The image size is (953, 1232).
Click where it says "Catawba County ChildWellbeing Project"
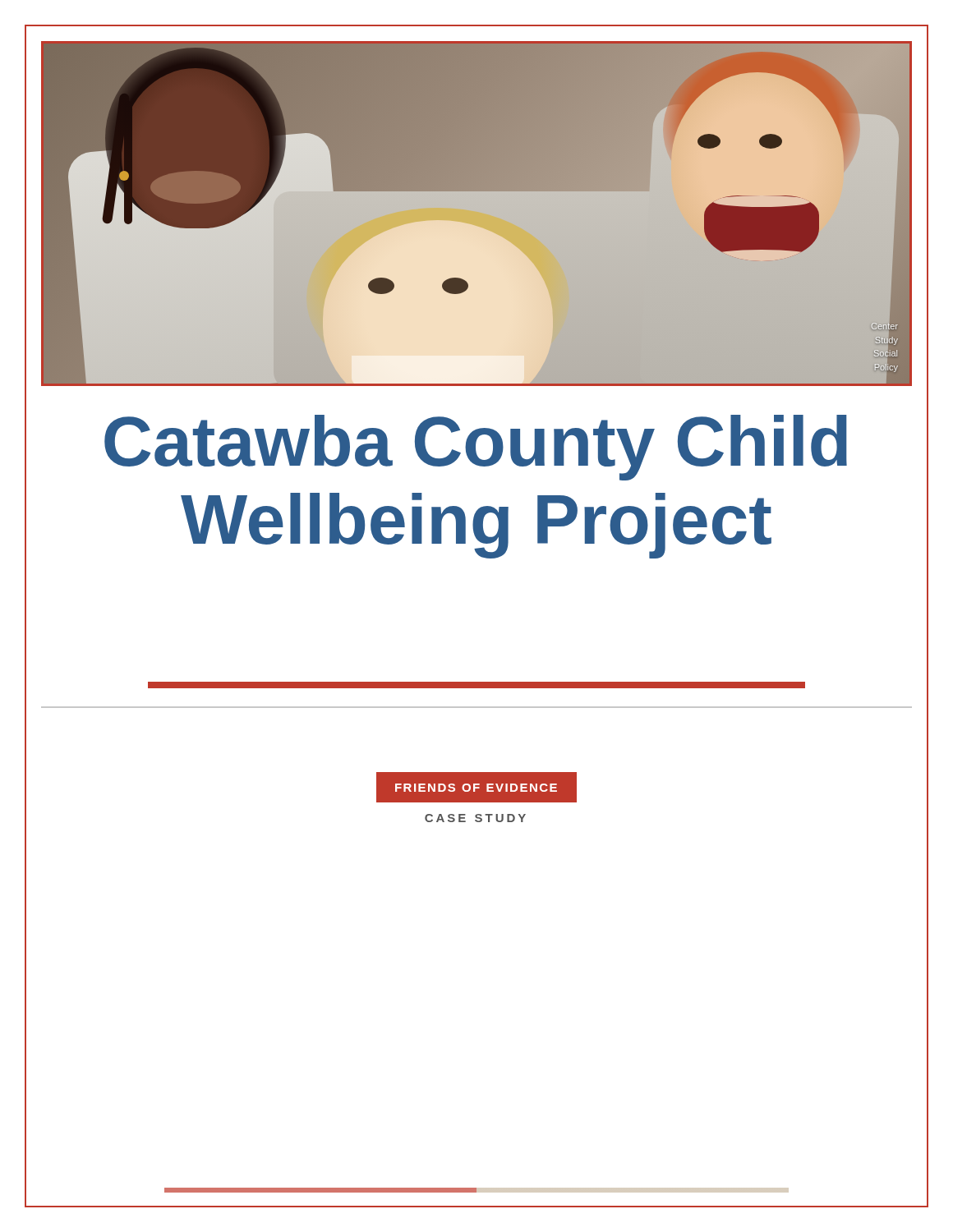[476, 480]
